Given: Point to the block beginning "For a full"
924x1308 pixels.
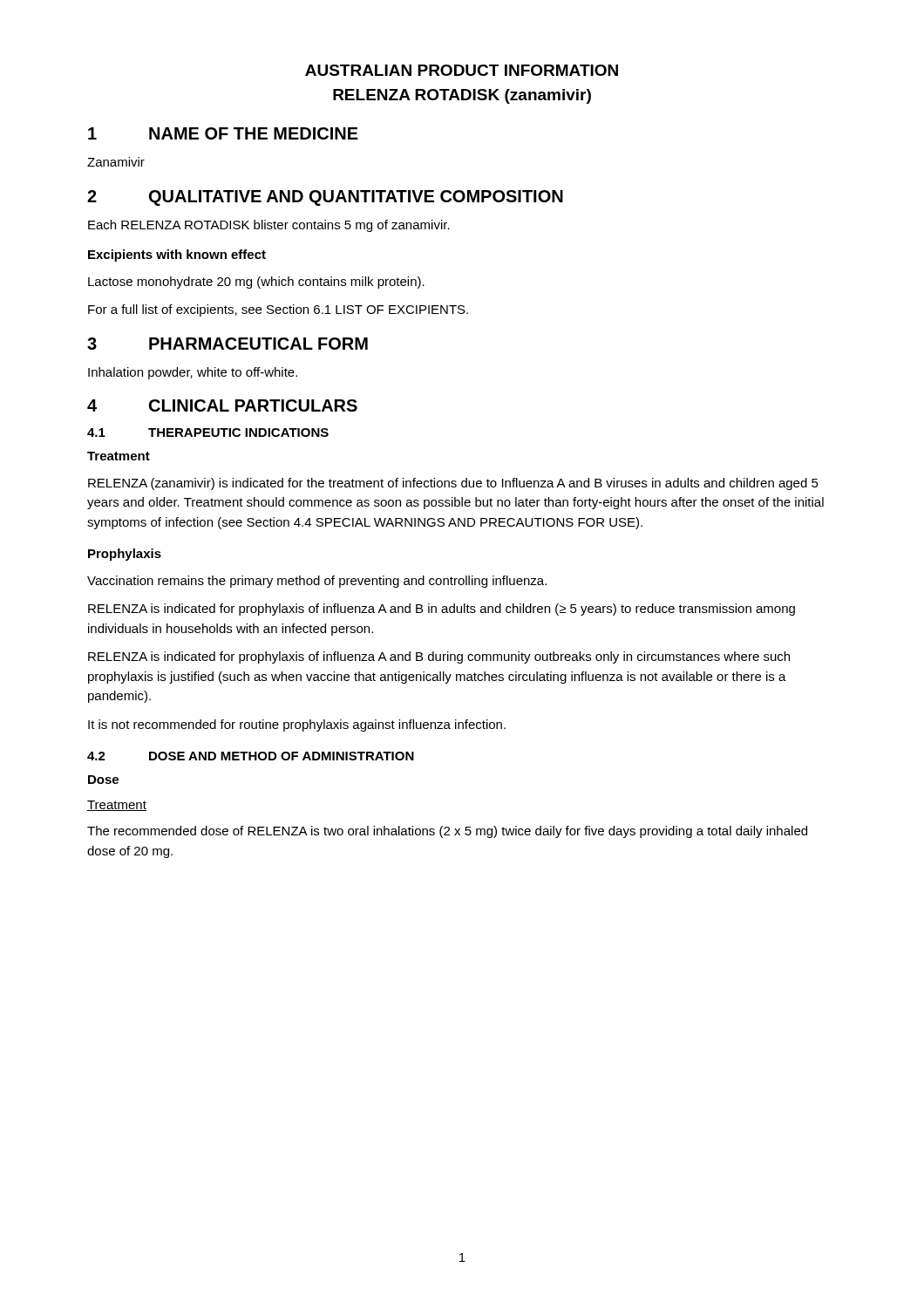Looking at the screenshot, I should tap(462, 310).
